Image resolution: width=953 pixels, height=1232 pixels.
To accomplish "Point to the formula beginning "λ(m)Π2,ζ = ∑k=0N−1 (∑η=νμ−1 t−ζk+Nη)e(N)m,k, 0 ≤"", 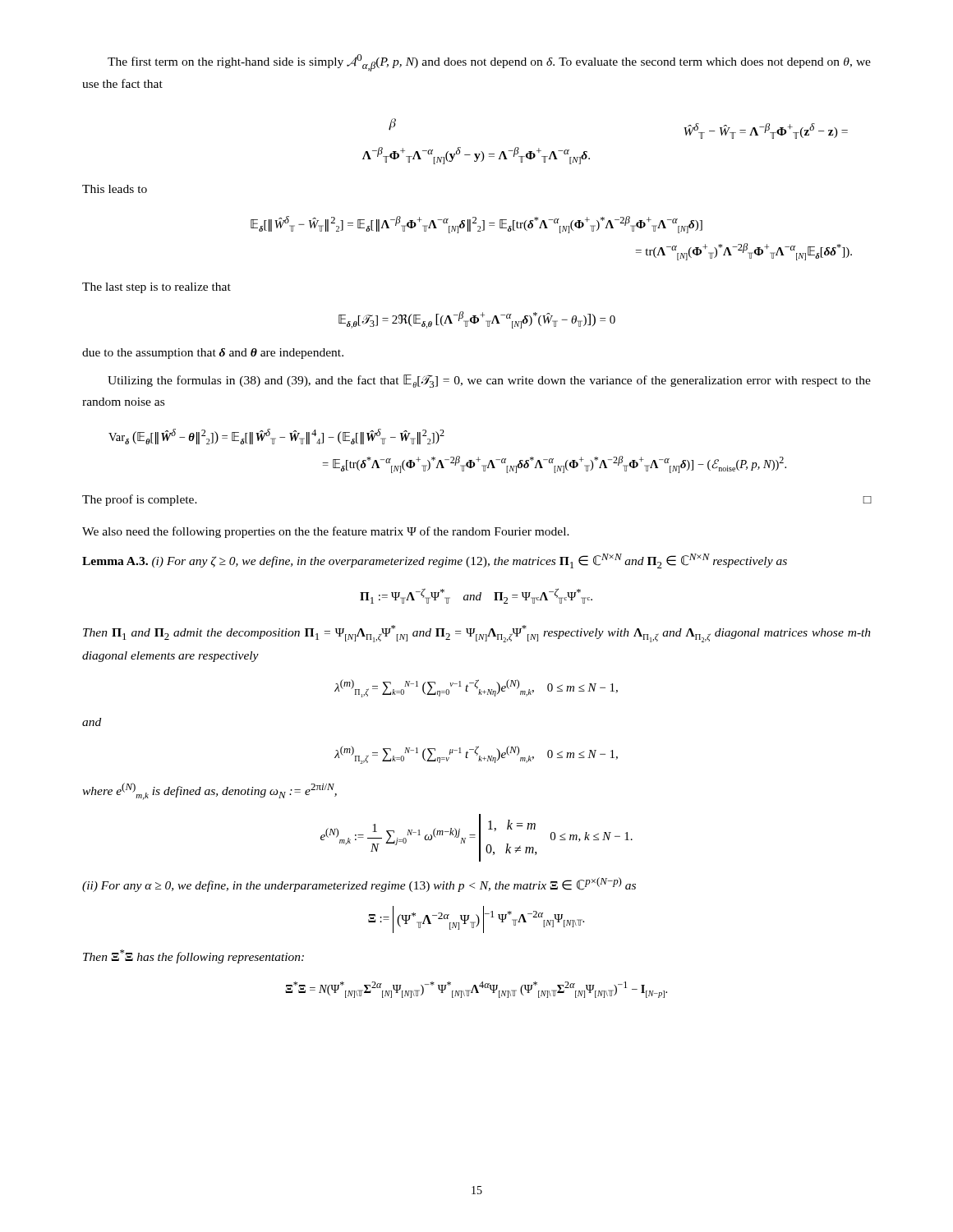I will 476,755.
